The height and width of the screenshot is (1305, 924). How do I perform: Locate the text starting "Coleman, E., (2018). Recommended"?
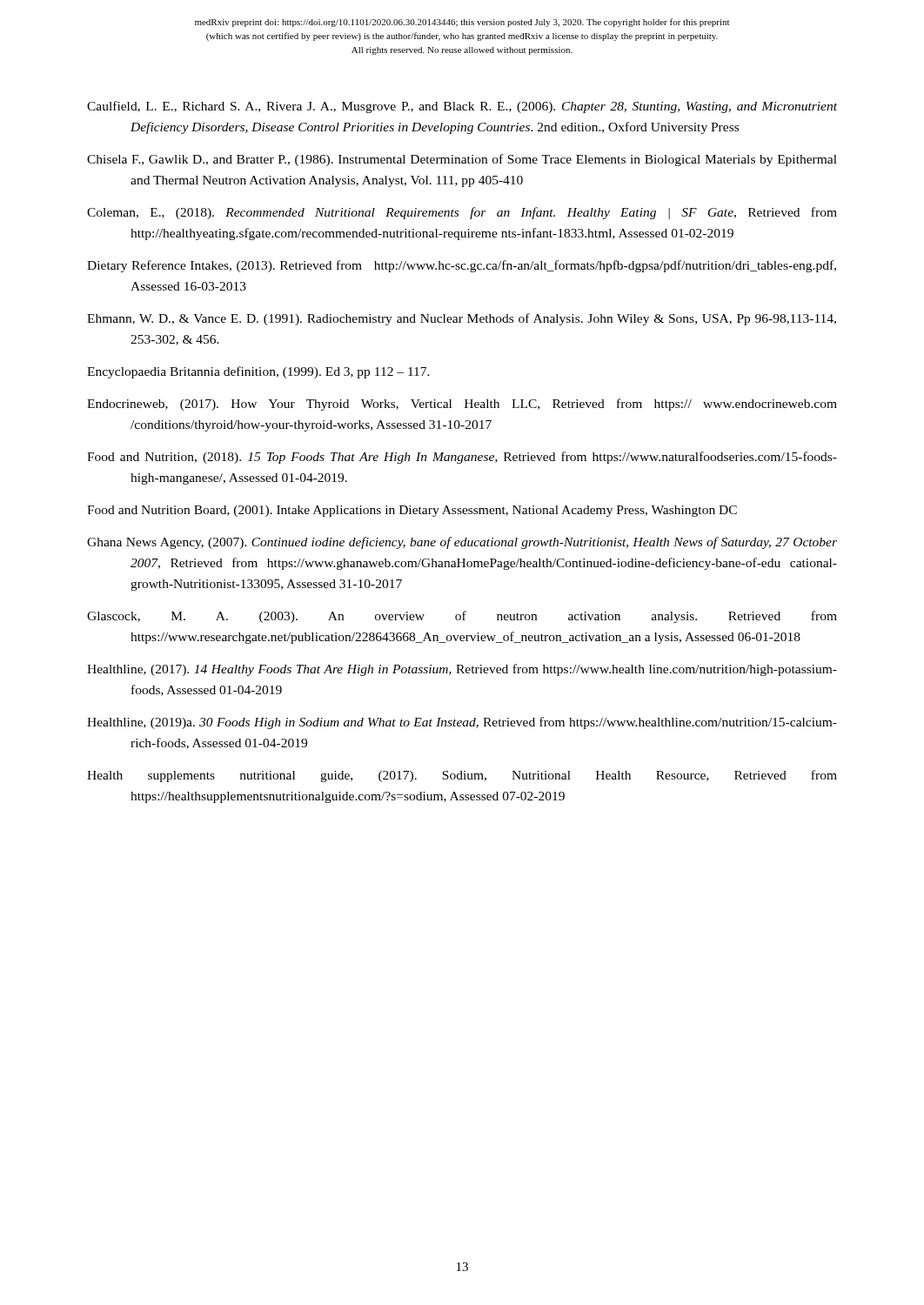tap(462, 222)
